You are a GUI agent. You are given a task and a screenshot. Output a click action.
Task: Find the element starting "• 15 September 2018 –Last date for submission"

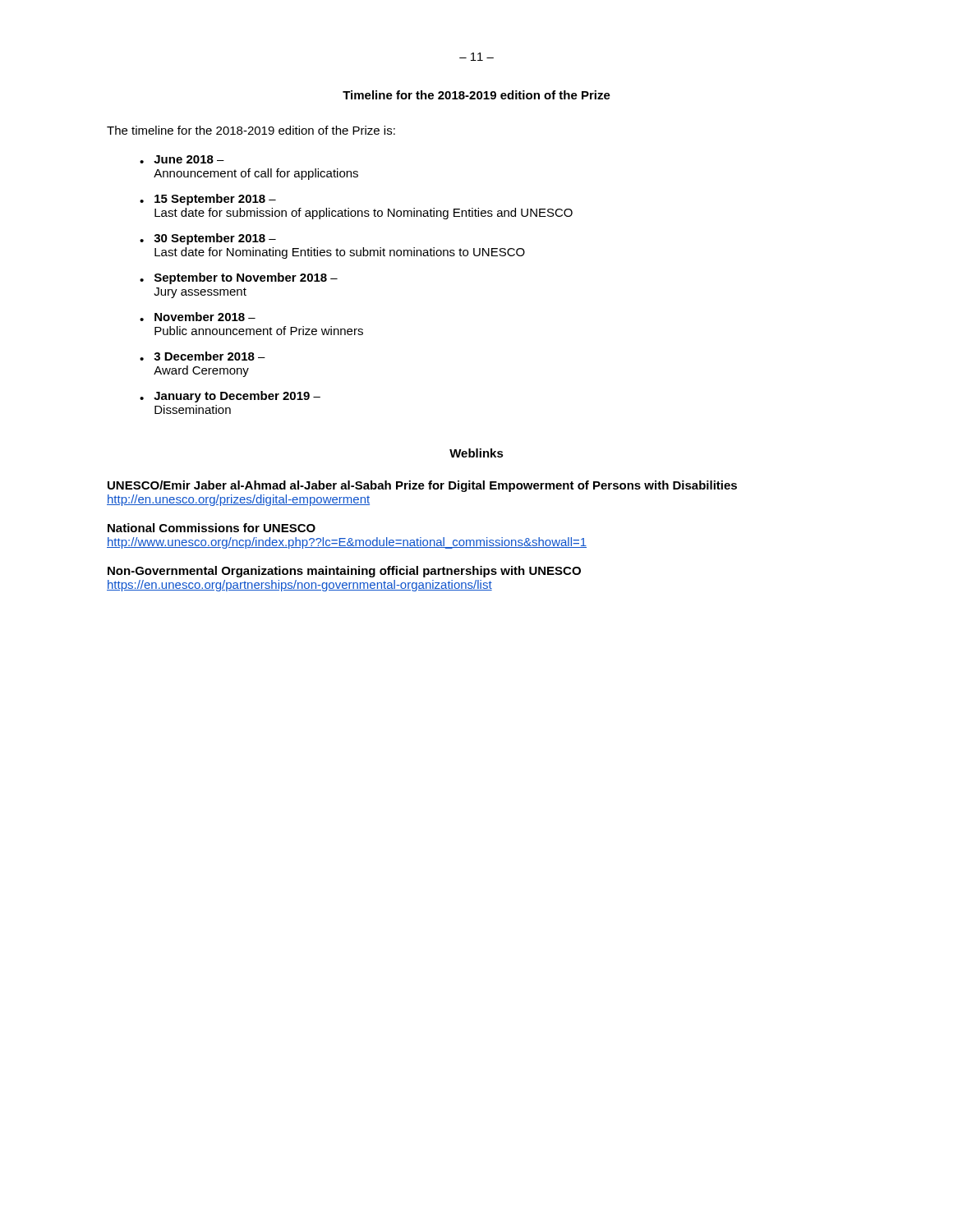click(356, 205)
